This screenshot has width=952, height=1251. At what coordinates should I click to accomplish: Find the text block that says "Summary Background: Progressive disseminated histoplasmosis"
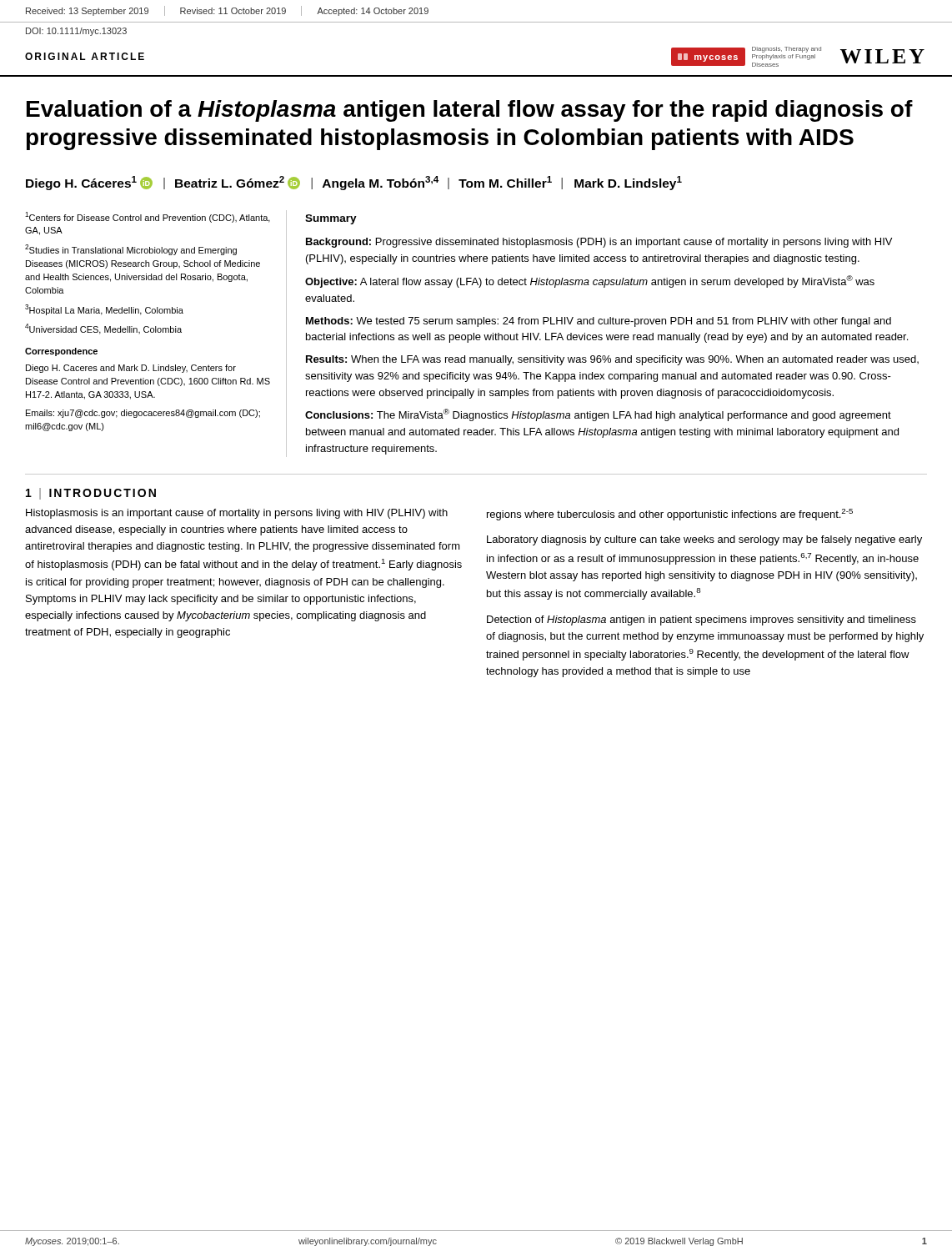616,333
